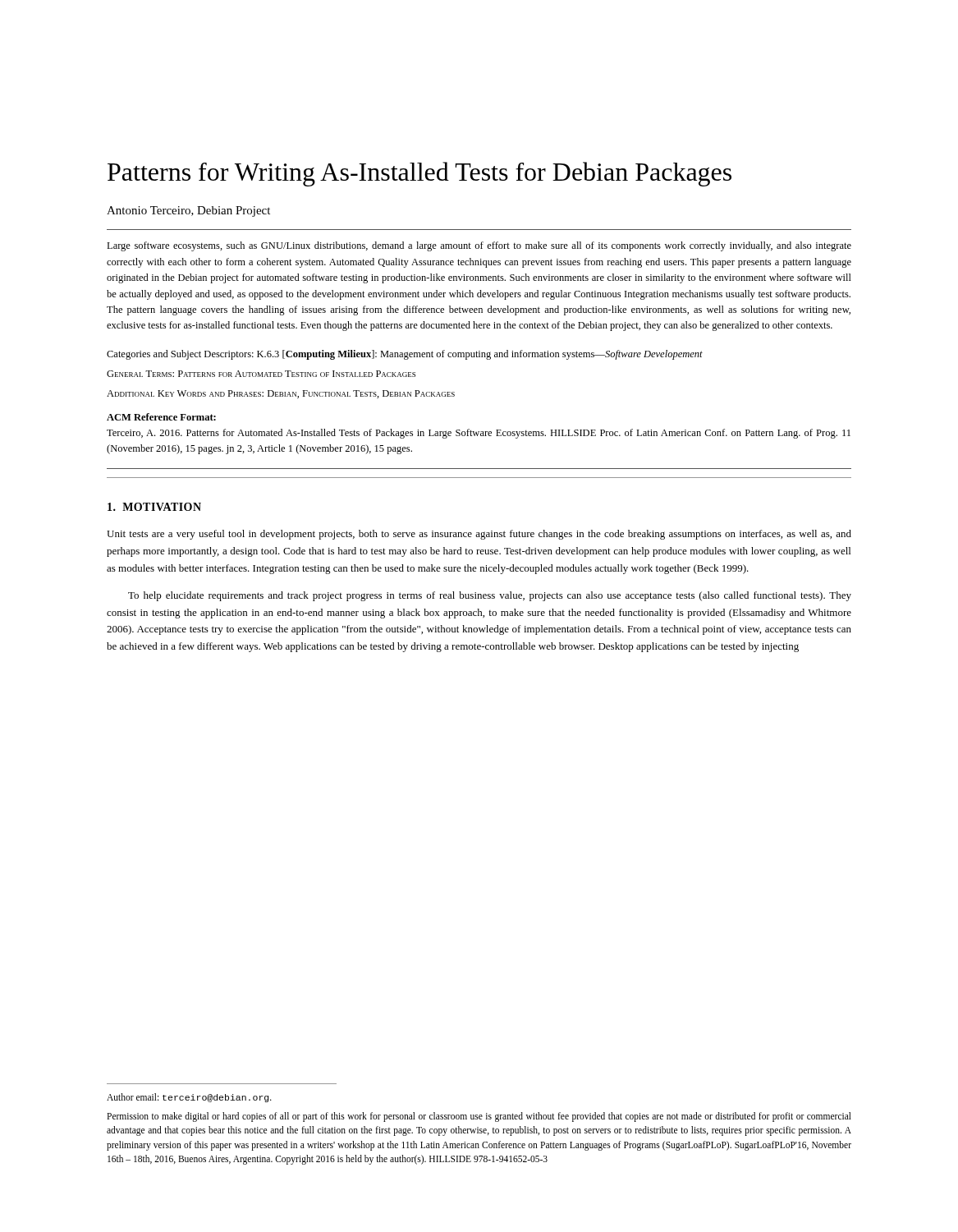Find "Antonio Terceiro, Debian Project" on this page
Viewport: 958px width, 1232px height.
coord(188,211)
